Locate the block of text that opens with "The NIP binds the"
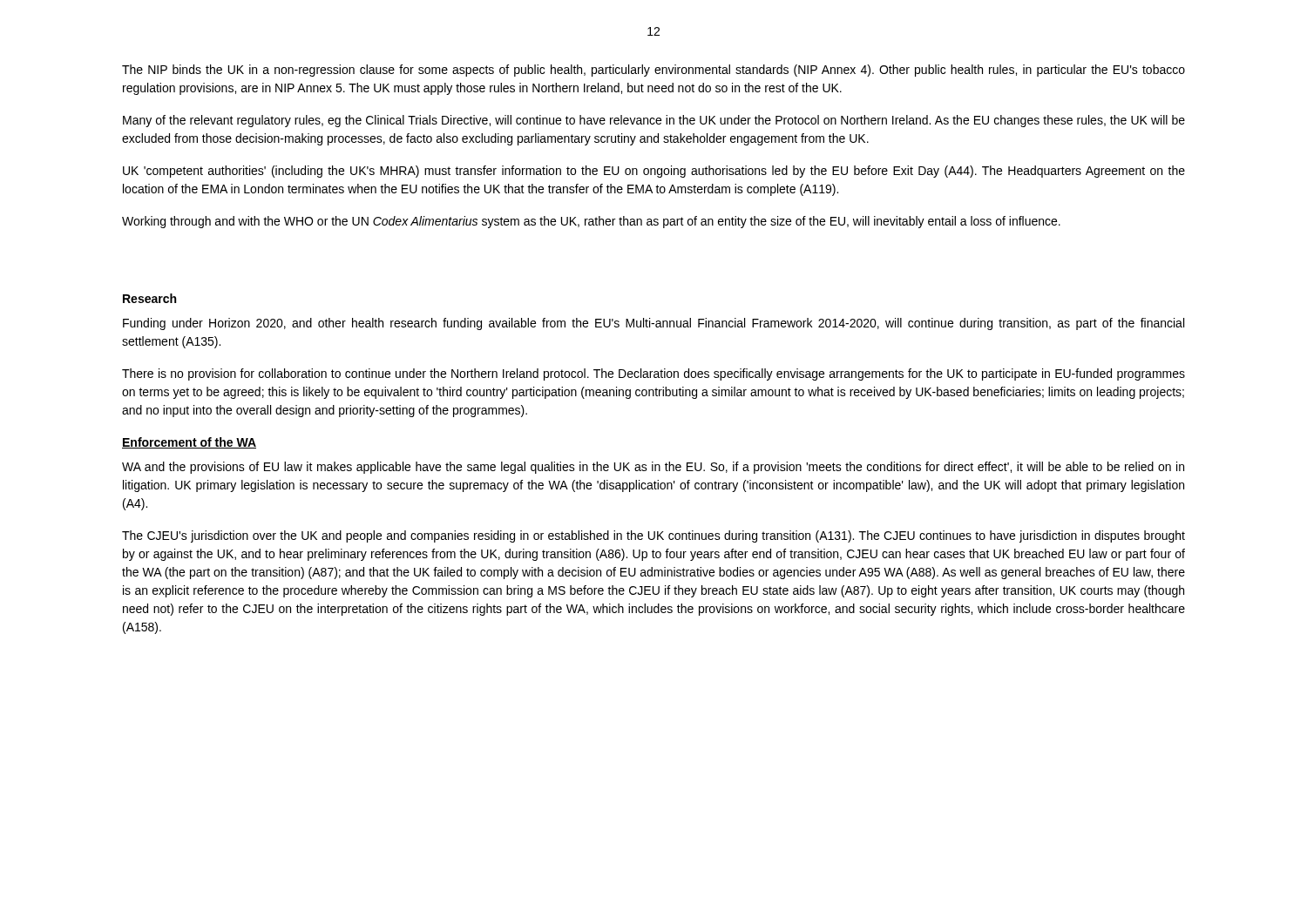1307x924 pixels. click(x=654, y=79)
